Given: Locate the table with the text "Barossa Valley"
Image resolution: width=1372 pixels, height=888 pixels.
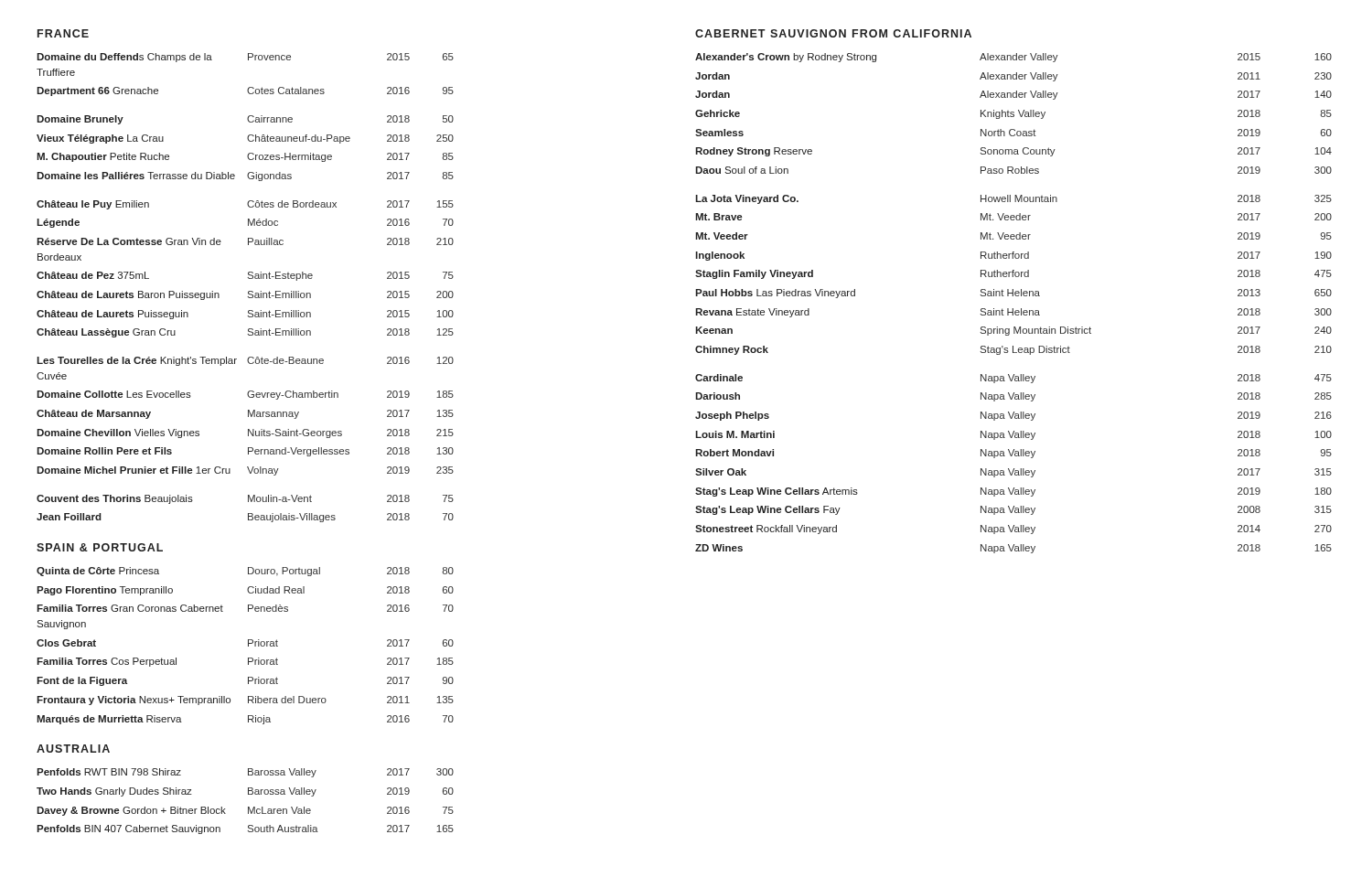Looking at the screenshot, I should click(x=247, y=801).
